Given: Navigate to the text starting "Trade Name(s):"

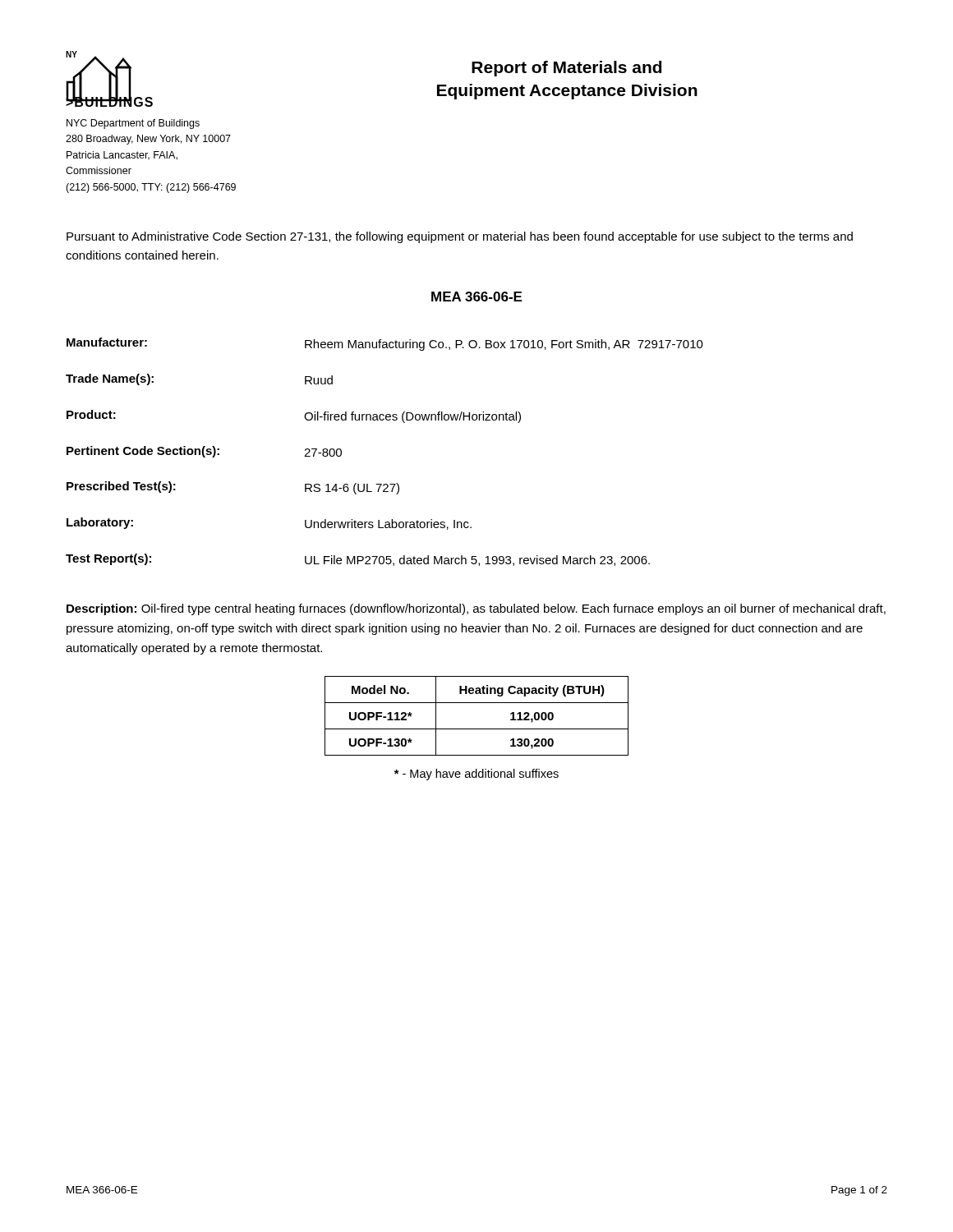Looking at the screenshot, I should pyautogui.click(x=110, y=378).
